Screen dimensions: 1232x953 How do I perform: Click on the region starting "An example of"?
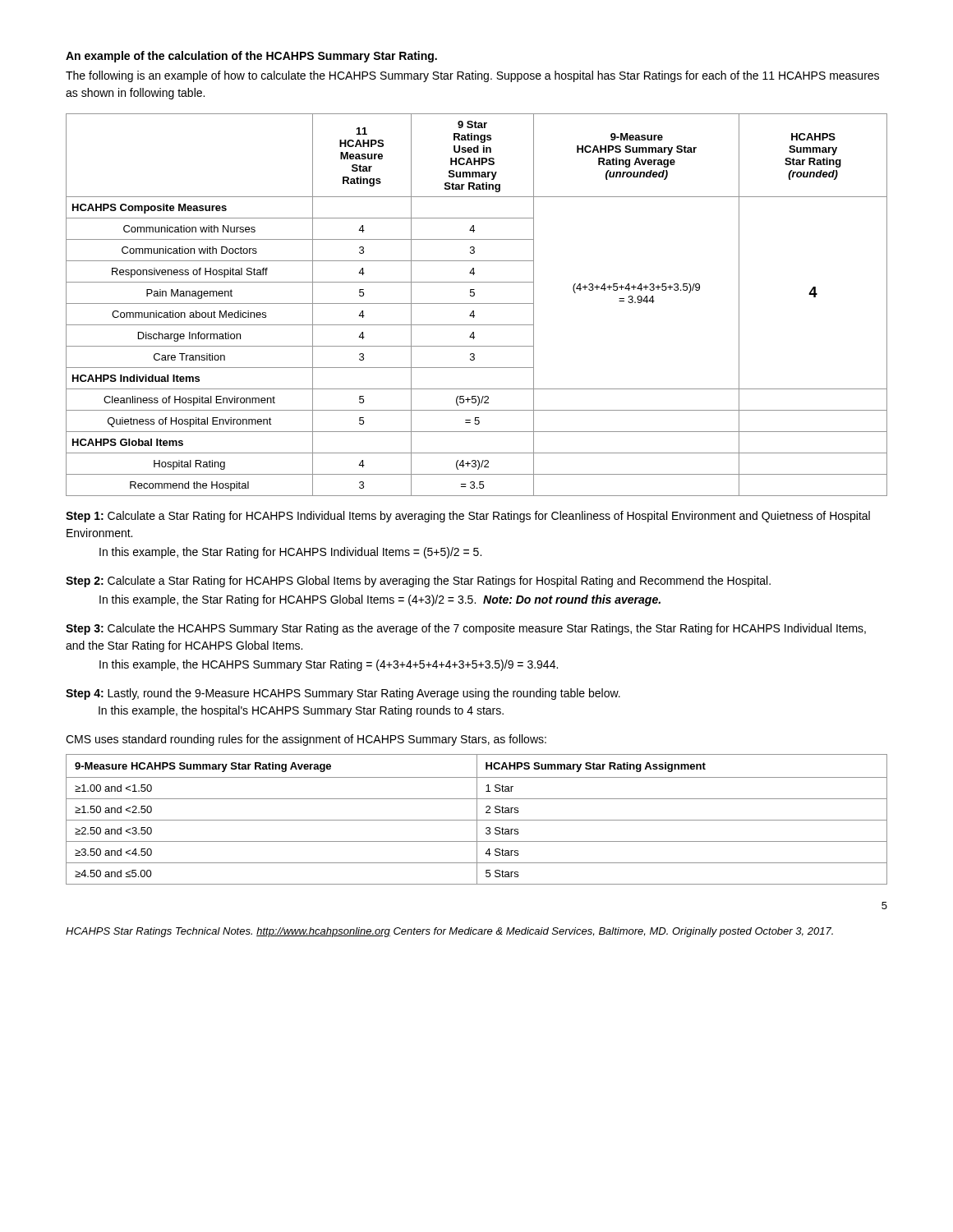pyautogui.click(x=252, y=56)
